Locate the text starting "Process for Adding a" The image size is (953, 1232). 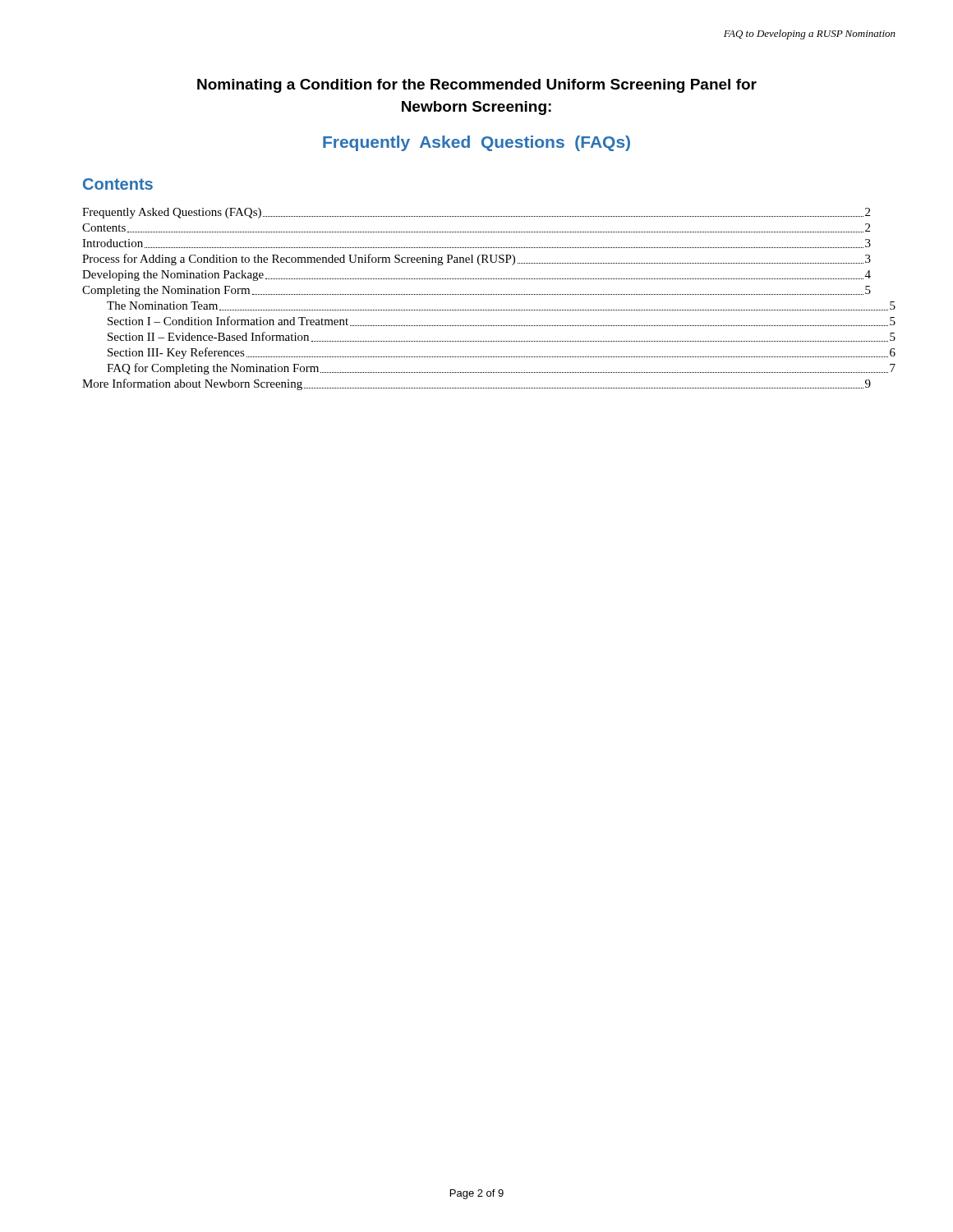point(476,259)
